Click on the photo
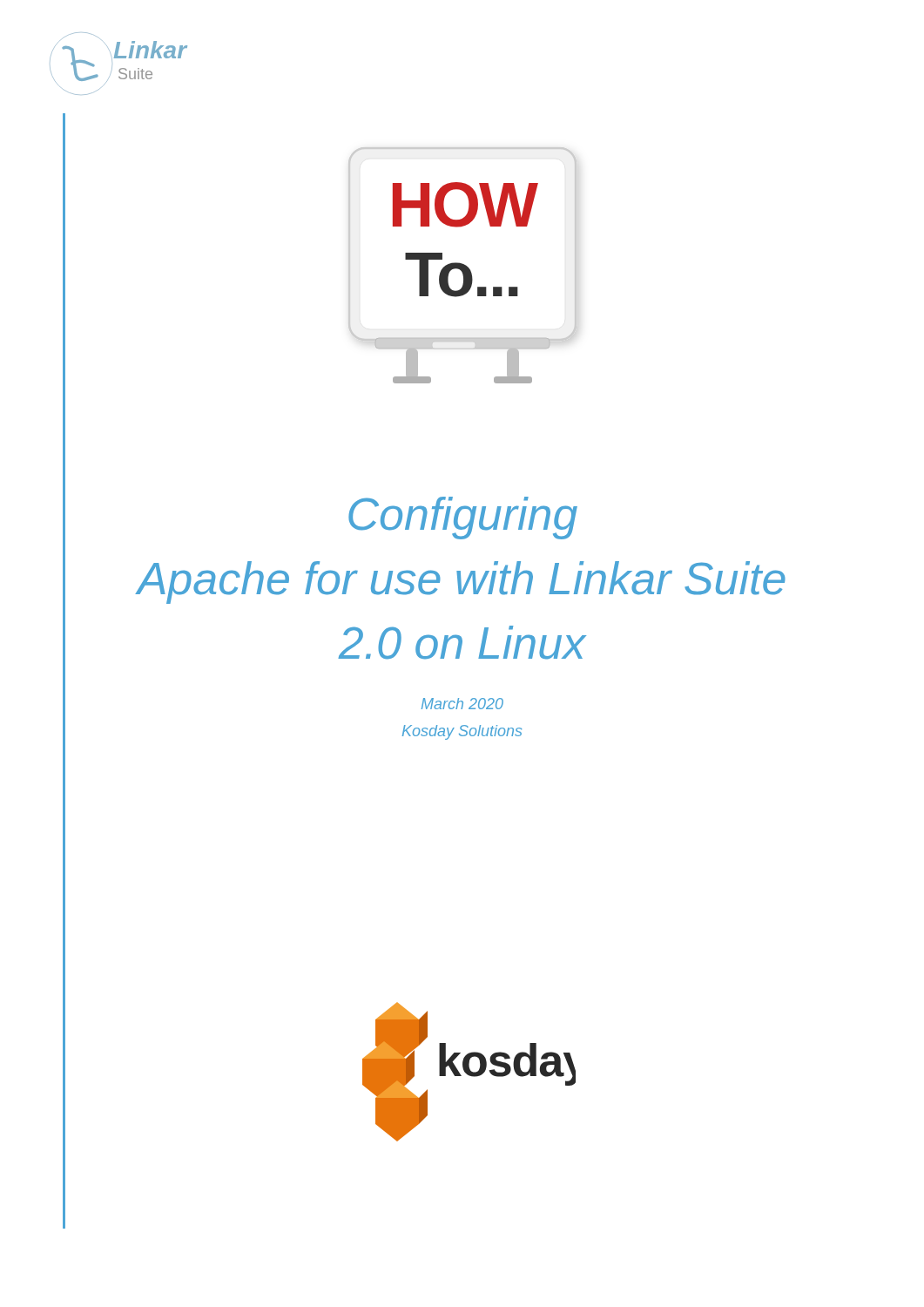This screenshot has width=924, height=1307. [462, 266]
